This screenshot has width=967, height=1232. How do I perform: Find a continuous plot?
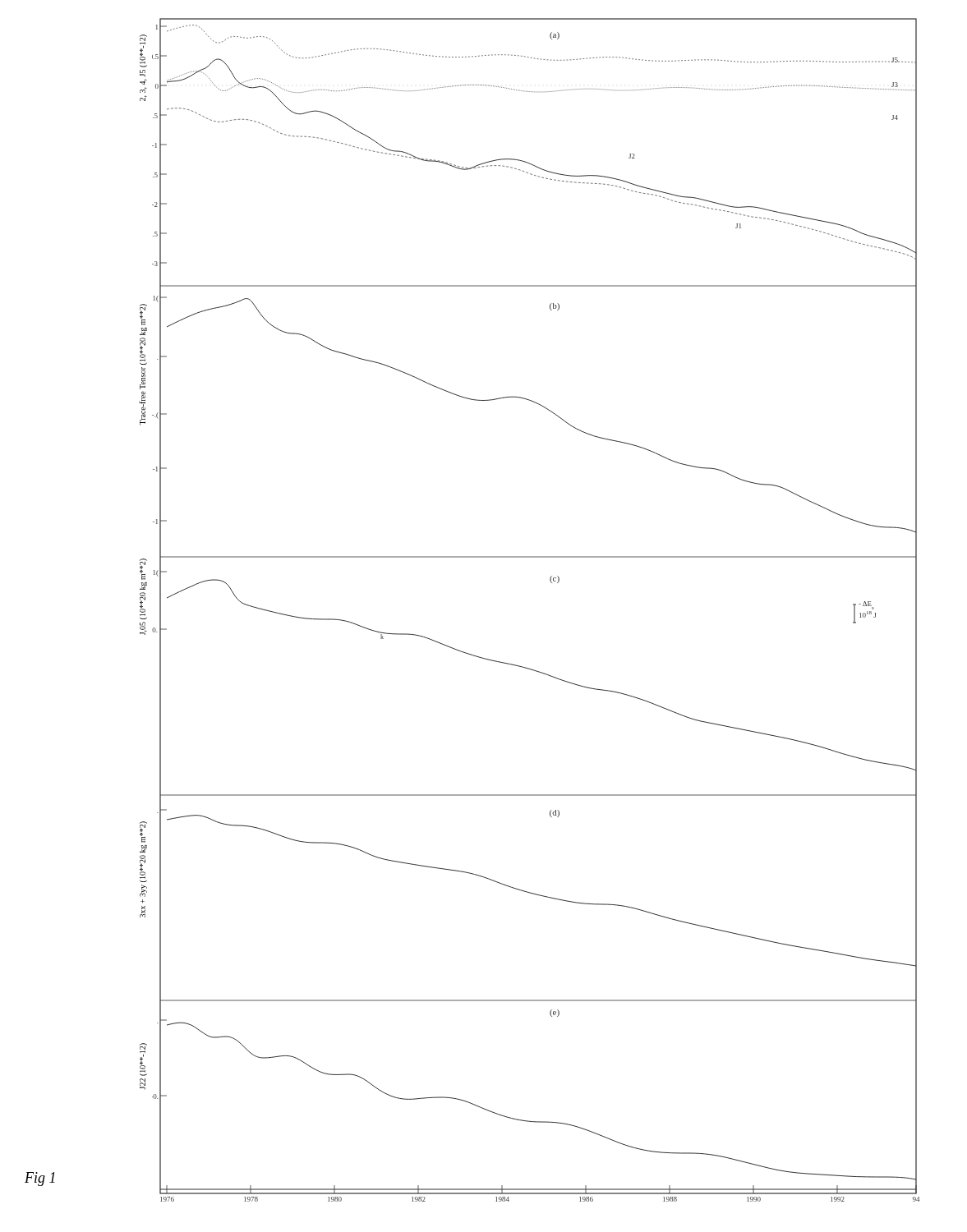click(542, 608)
